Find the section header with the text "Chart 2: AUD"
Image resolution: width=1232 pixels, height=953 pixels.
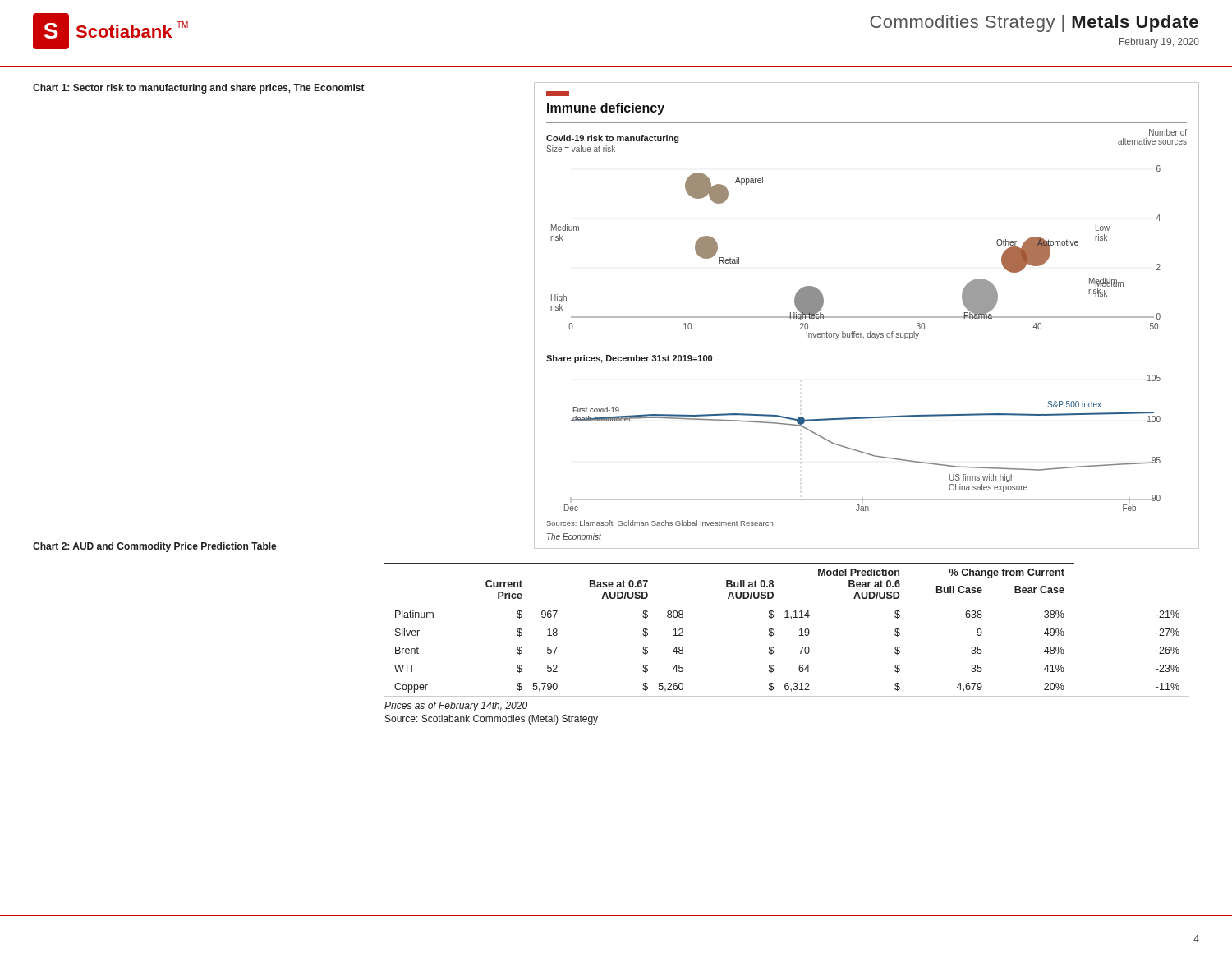[155, 546]
